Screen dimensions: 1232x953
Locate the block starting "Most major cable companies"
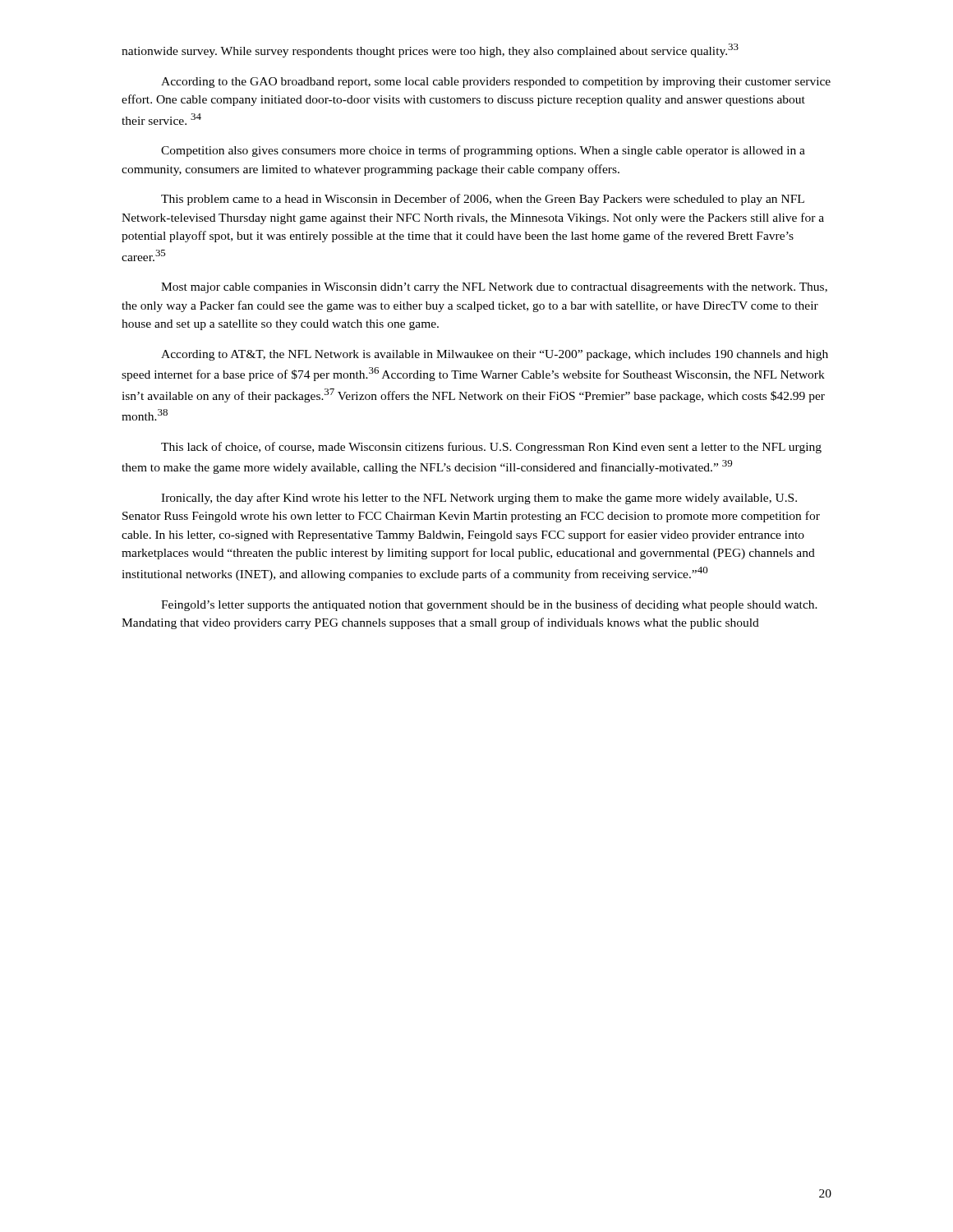pos(476,305)
